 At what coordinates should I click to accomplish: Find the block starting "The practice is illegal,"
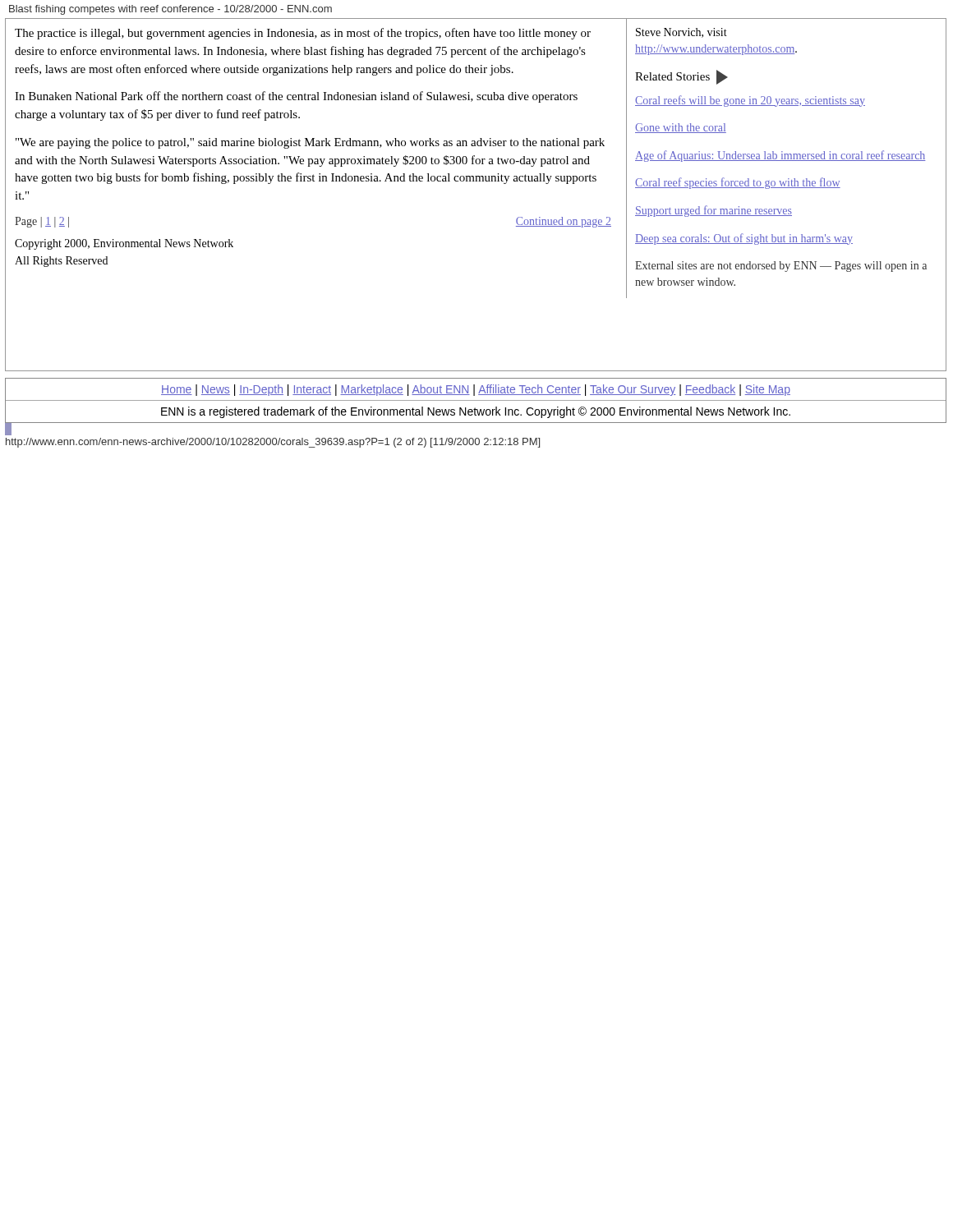coord(303,51)
